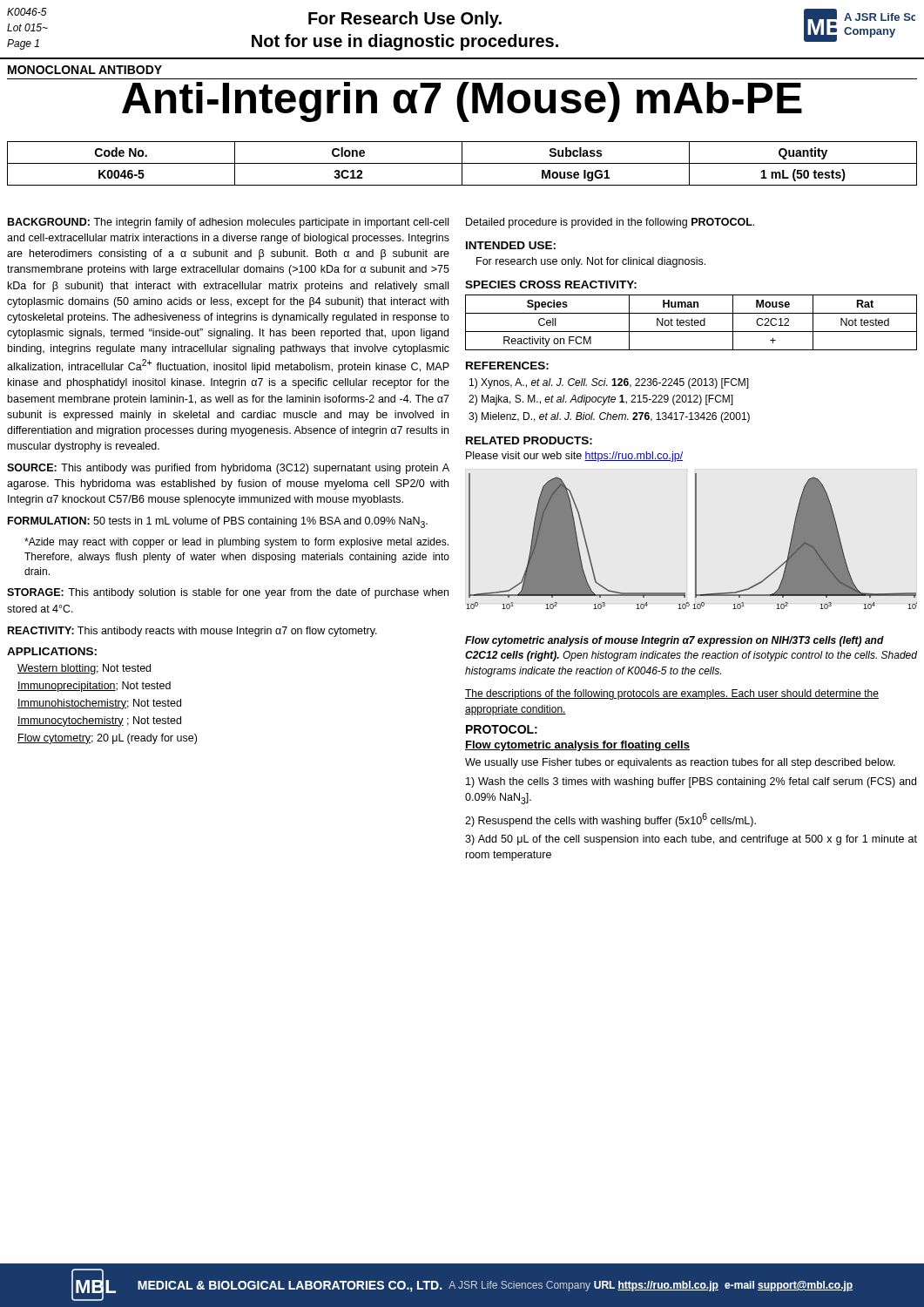Select the section header containing "SPECIES CROSS REACTIVITY:"
924x1307 pixels.
pyautogui.click(x=551, y=285)
